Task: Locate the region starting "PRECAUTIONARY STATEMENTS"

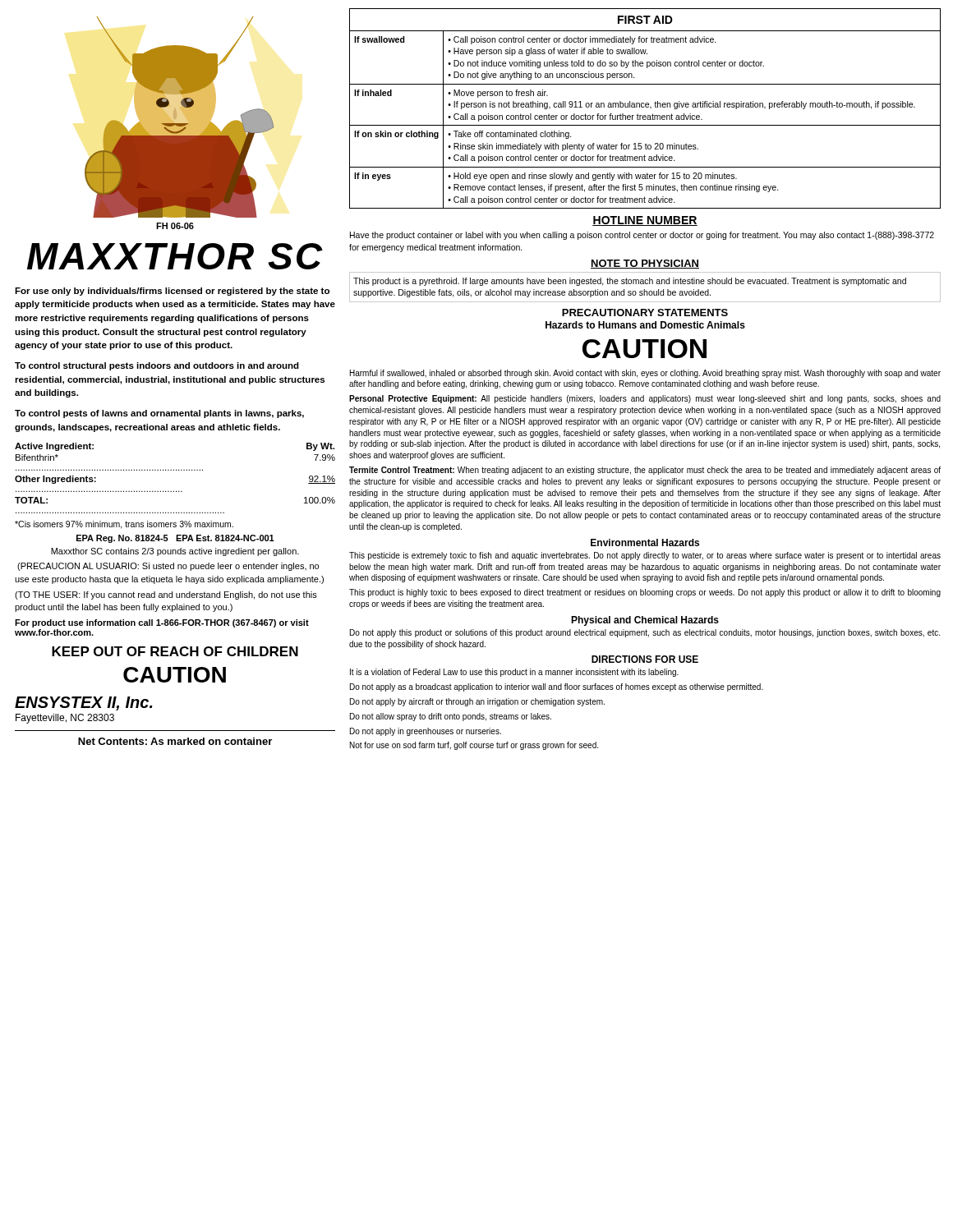Action: click(x=645, y=312)
